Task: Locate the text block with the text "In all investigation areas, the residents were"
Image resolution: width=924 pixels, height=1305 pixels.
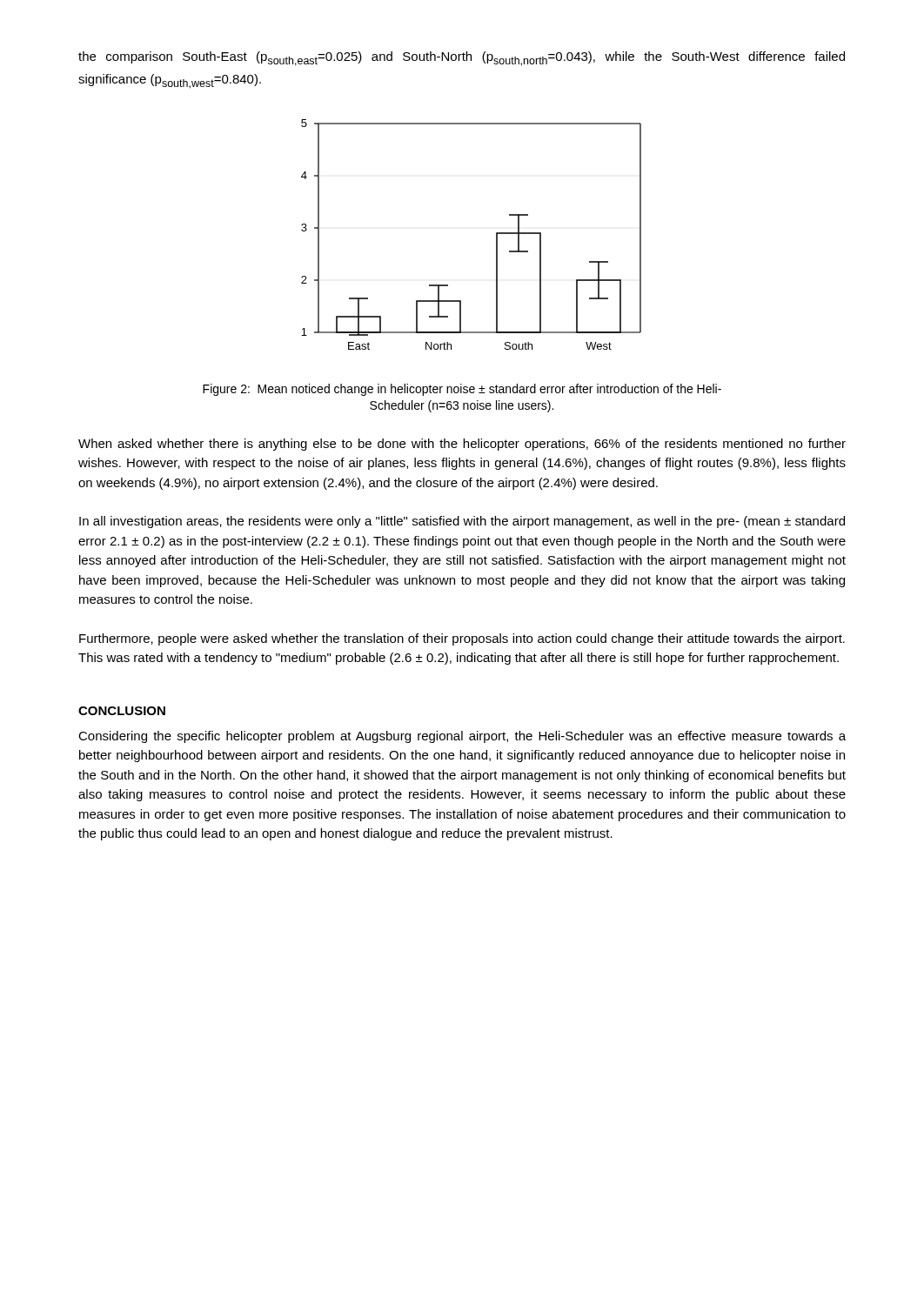Action: coord(462,560)
